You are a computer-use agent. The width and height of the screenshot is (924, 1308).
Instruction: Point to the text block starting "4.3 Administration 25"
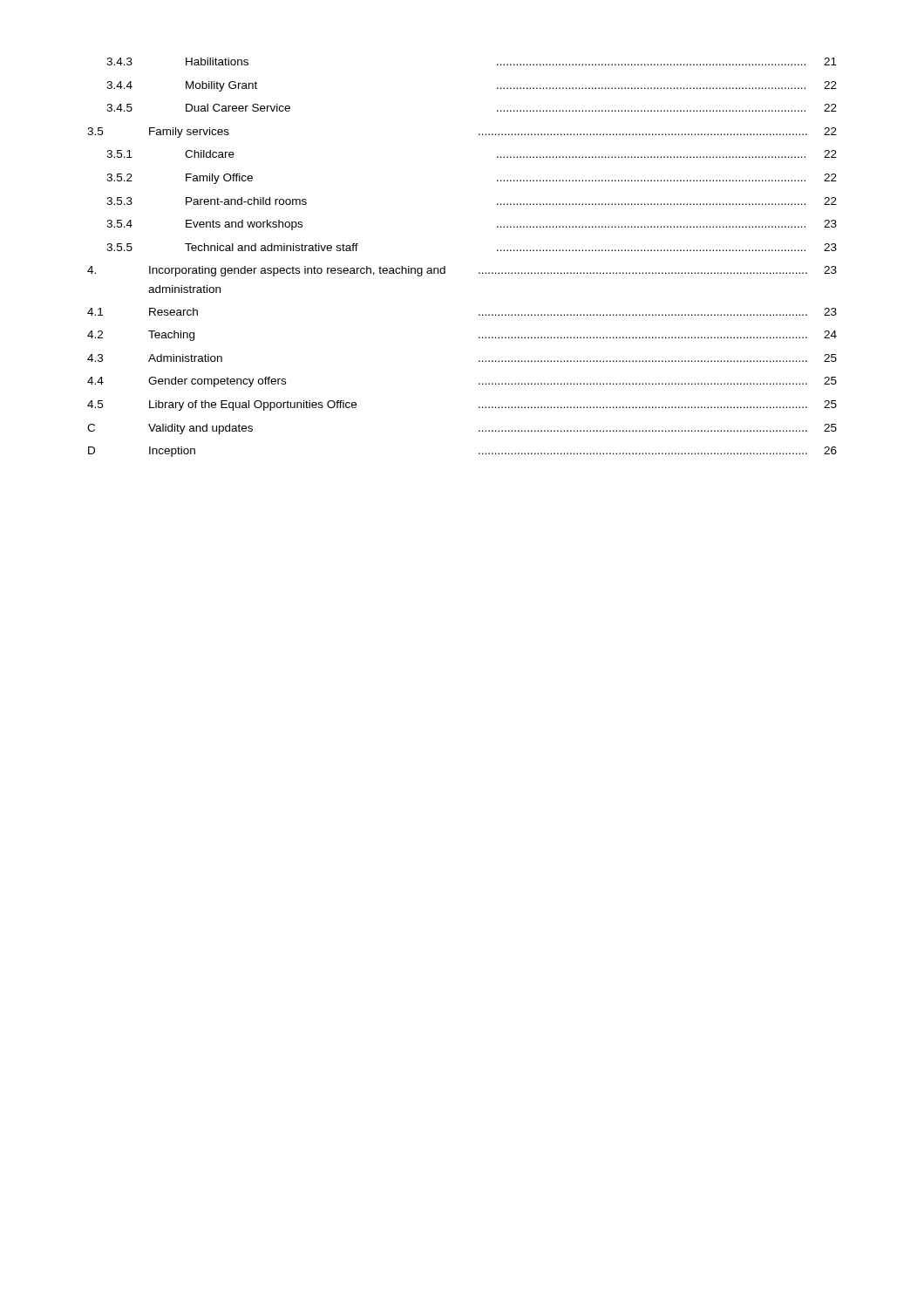(x=90, y=357)
